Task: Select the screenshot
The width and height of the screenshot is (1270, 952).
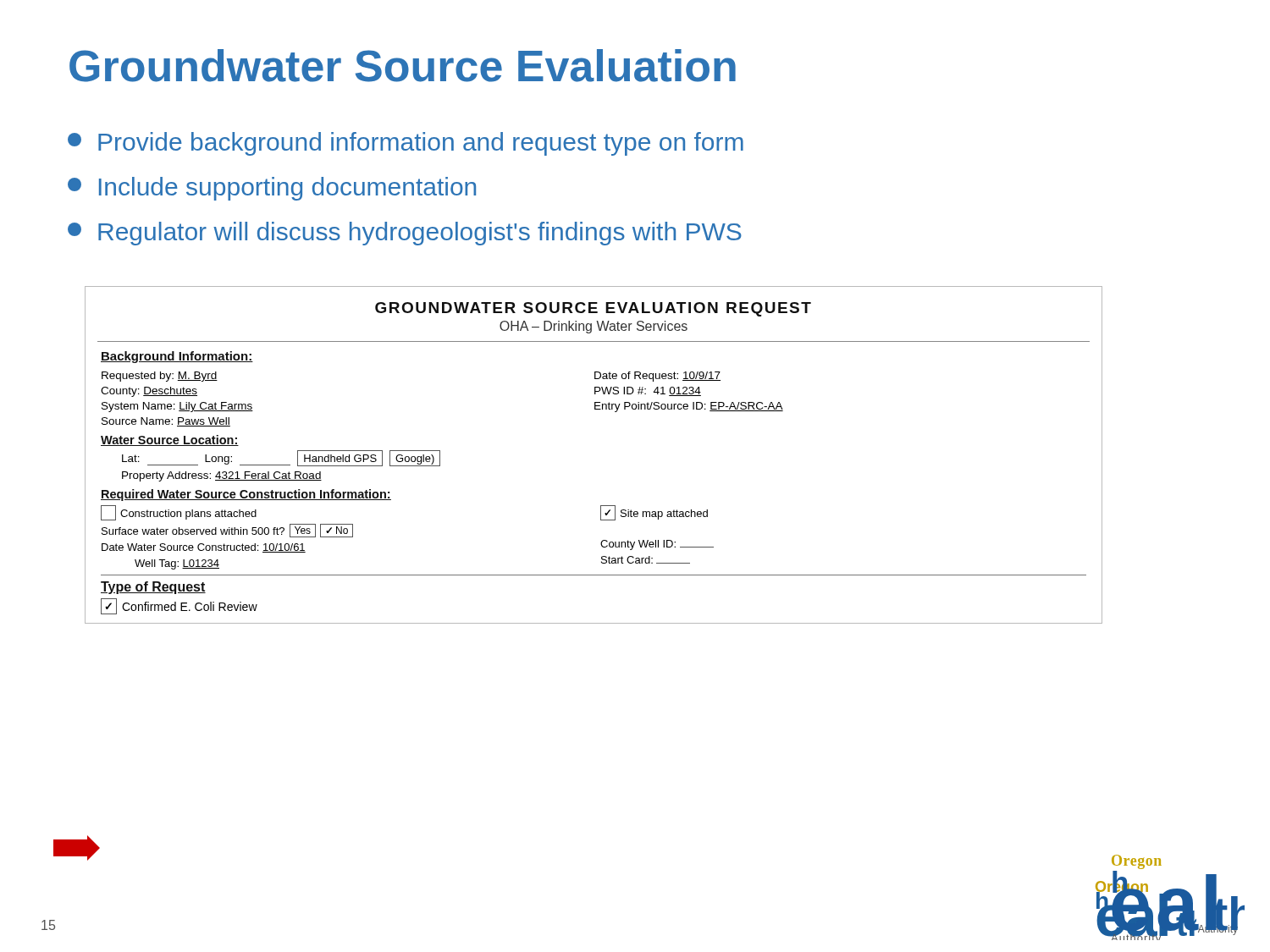Action: (594, 455)
